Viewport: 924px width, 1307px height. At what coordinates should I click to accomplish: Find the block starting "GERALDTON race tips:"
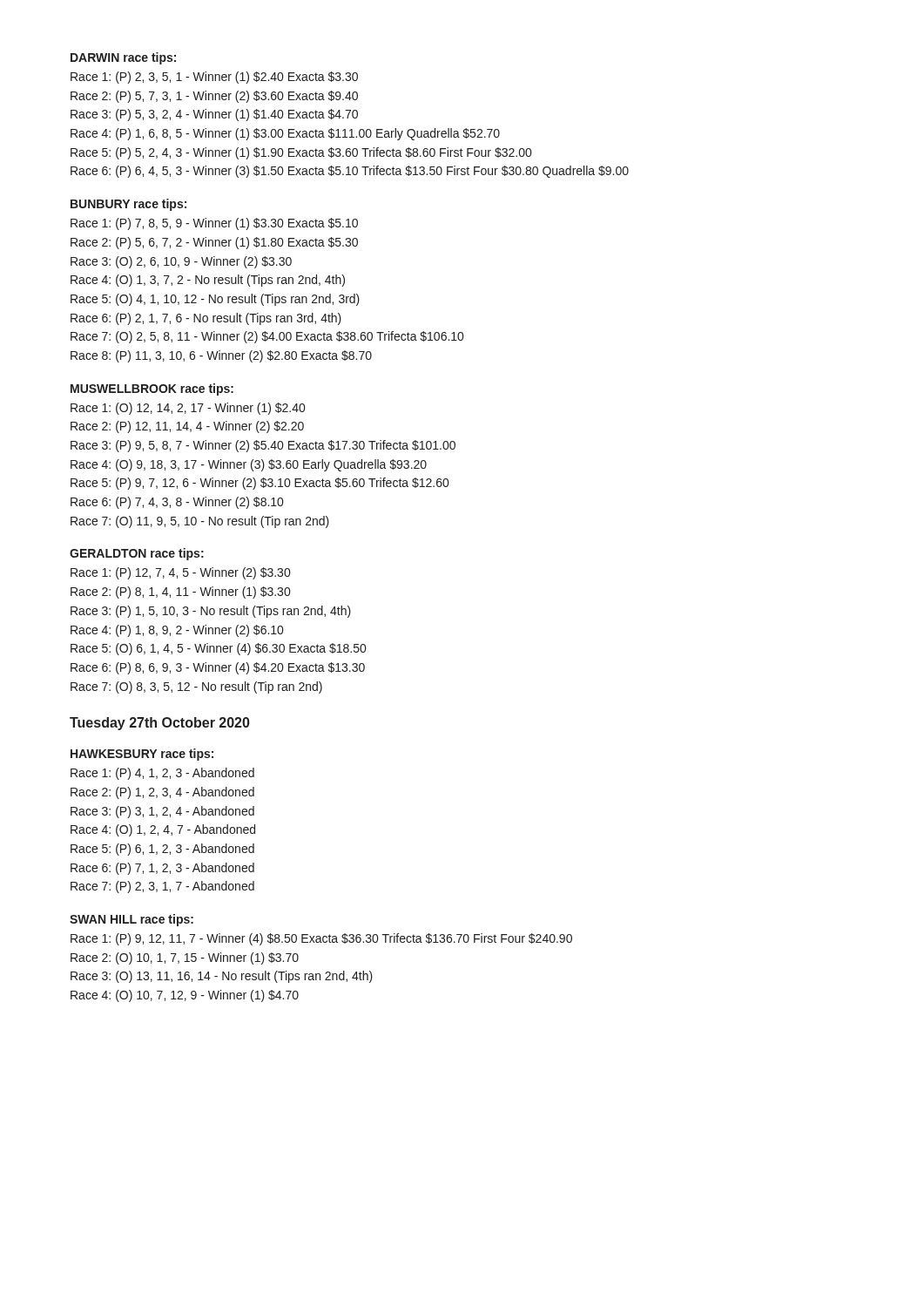[137, 554]
